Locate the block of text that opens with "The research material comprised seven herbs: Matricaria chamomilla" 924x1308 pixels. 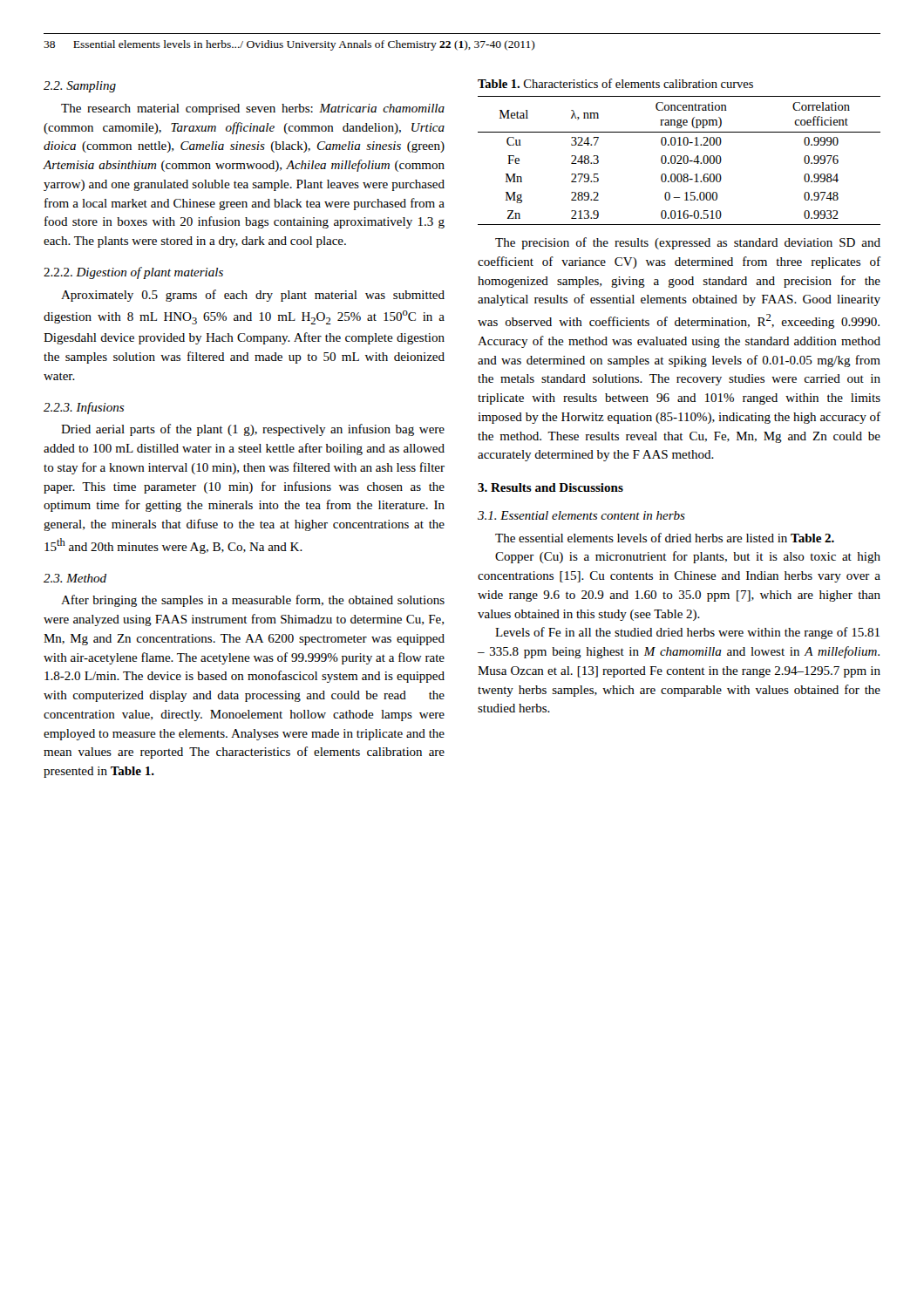[x=244, y=175]
